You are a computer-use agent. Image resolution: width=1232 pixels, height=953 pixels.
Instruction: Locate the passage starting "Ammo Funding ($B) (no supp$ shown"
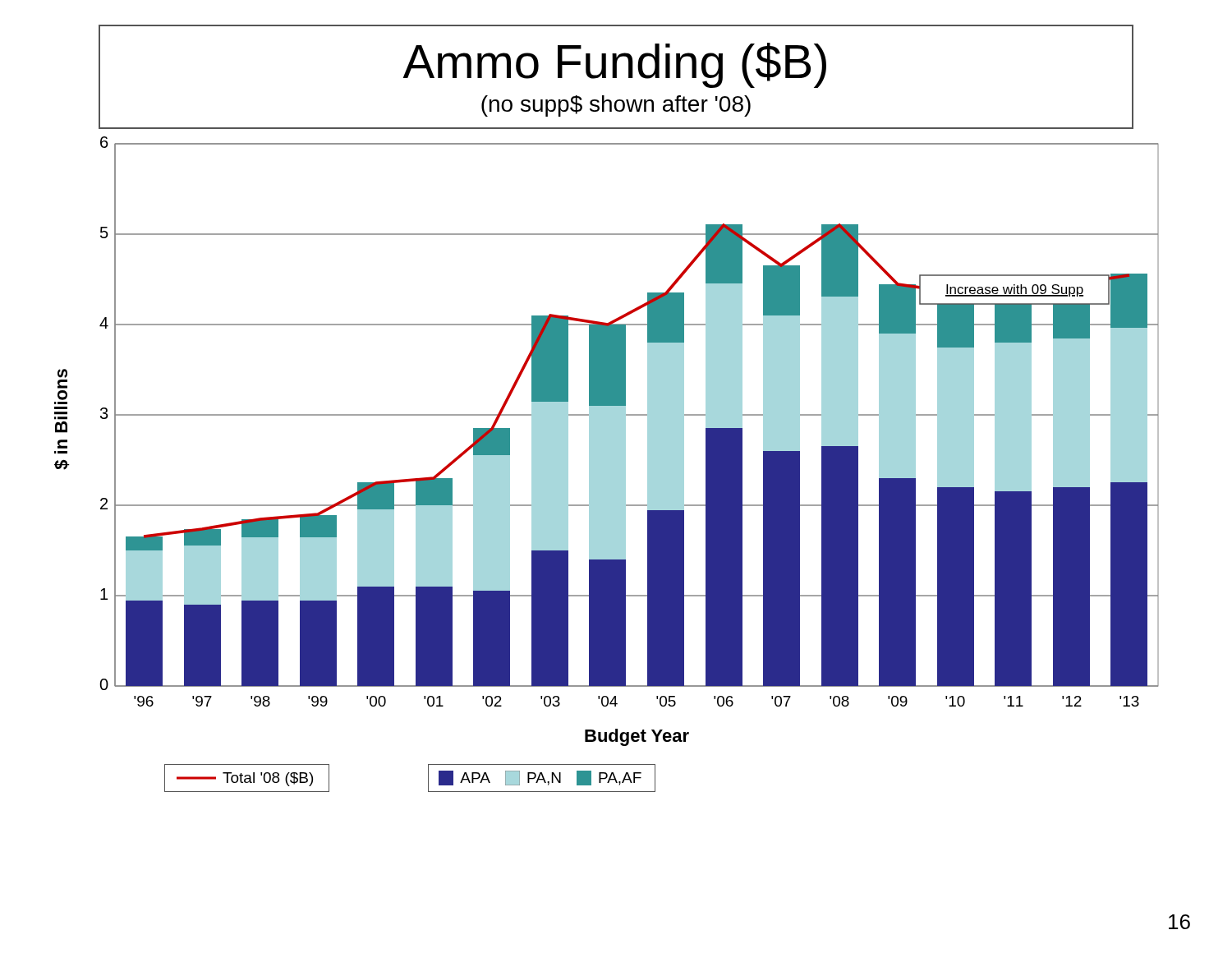pyautogui.click(x=616, y=76)
